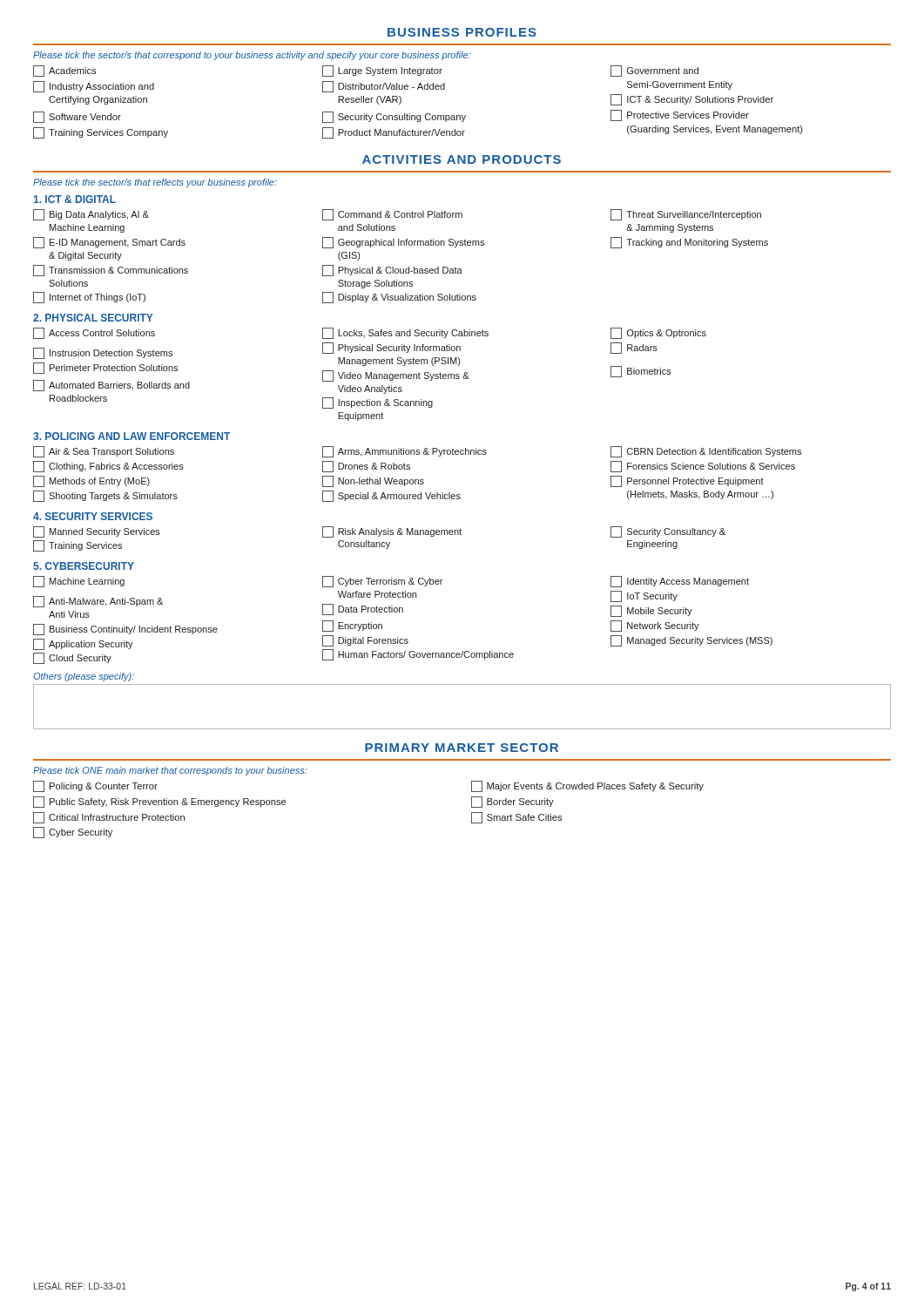The width and height of the screenshot is (924, 1307).
Task: Find "Data Protection" on this page
Action: (363, 609)
